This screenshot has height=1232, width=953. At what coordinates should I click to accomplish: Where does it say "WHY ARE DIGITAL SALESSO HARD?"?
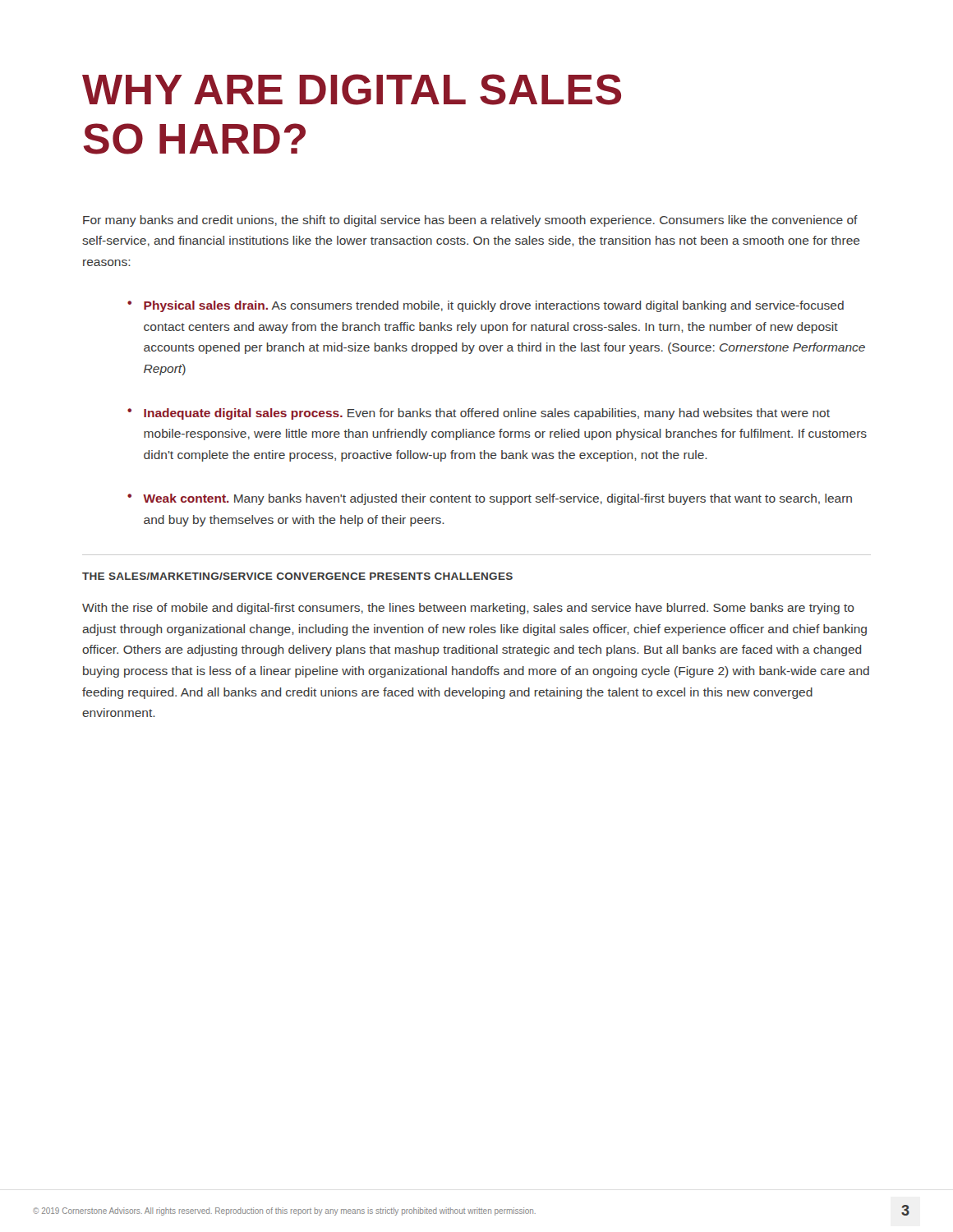tap(476, 115)
